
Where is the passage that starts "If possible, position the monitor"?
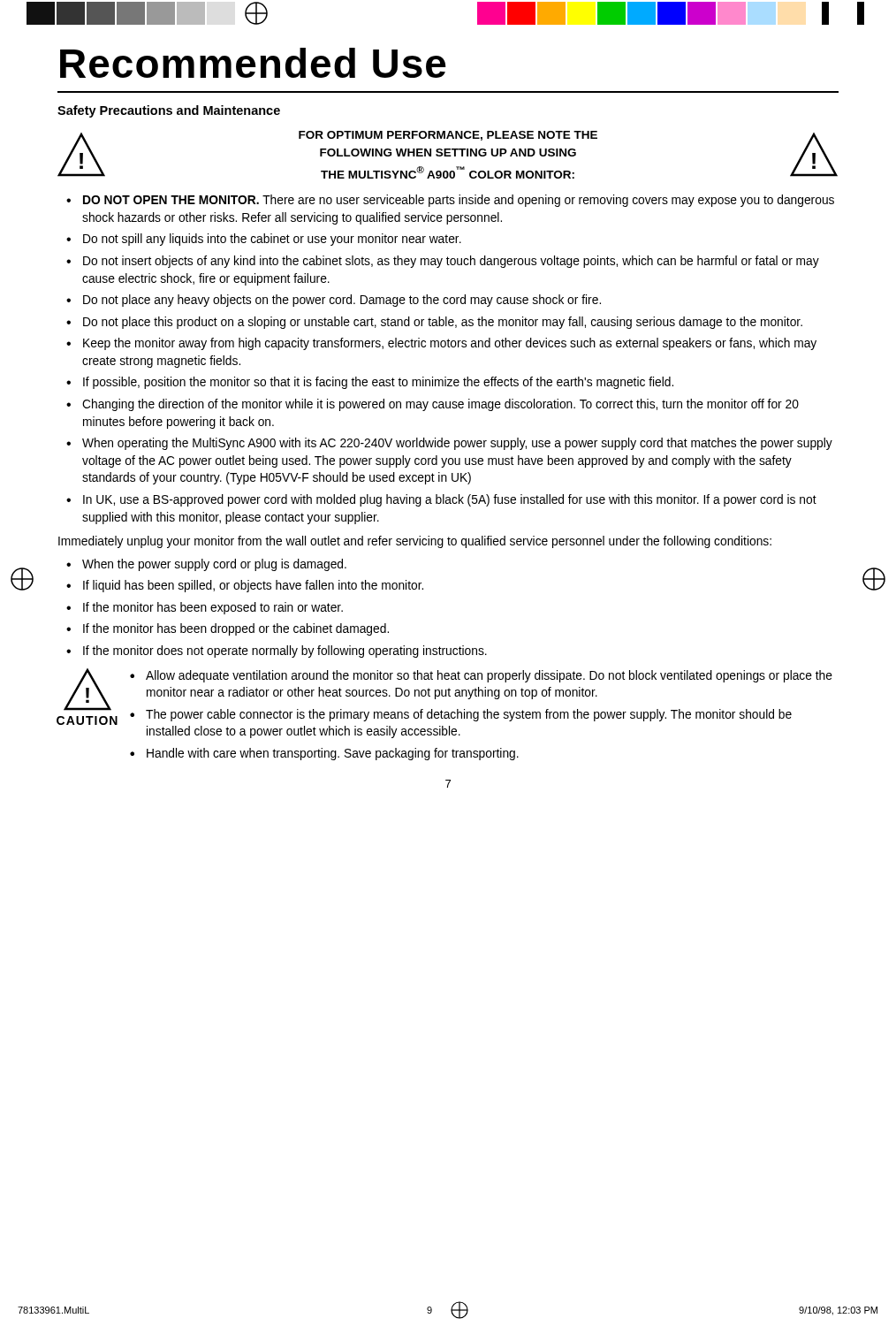452,383
